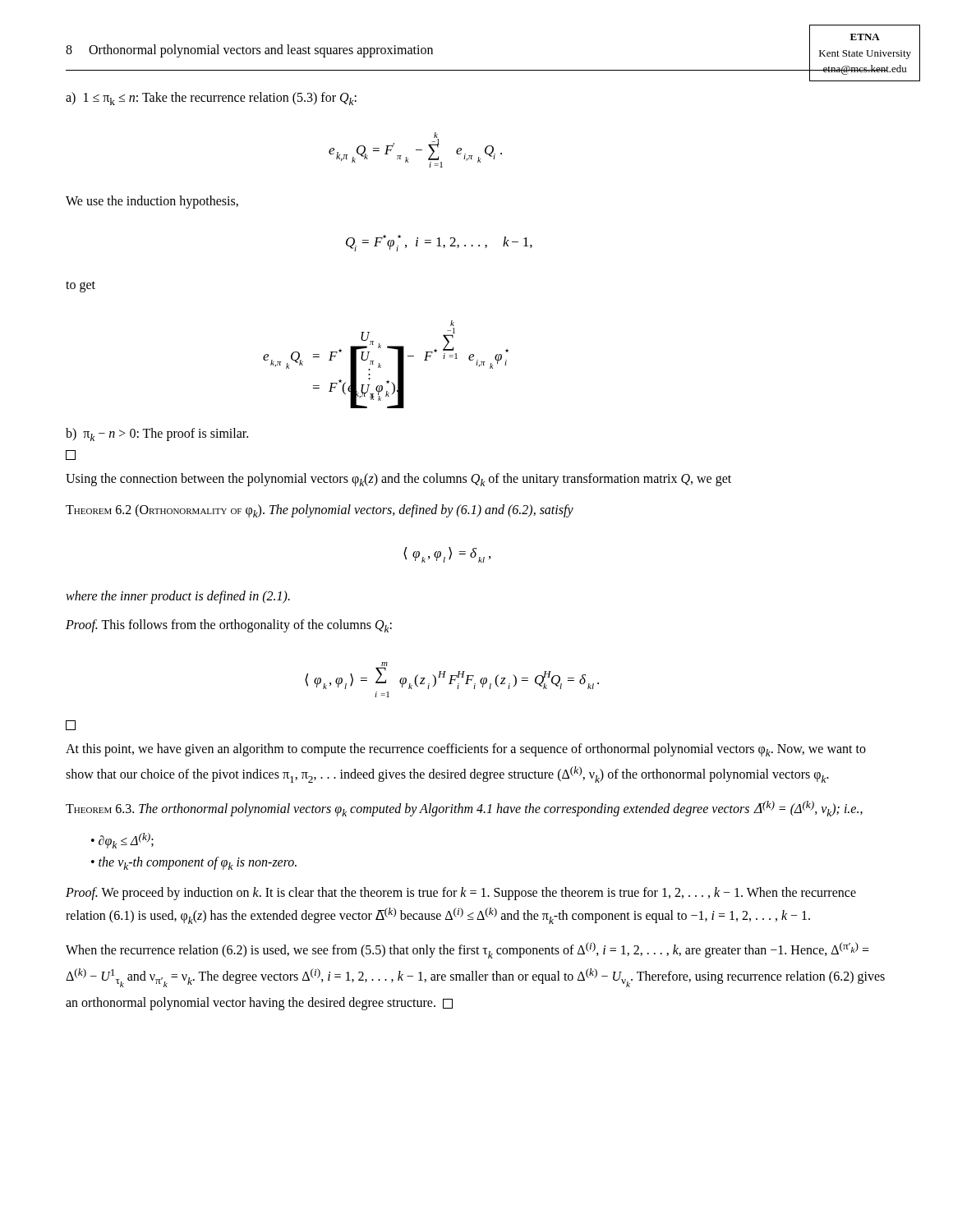953x1232 pixels.
Task: Where is the passage that starts "Proof. We proceed"?
Action: pyautogui.click(x=461, y=906)
